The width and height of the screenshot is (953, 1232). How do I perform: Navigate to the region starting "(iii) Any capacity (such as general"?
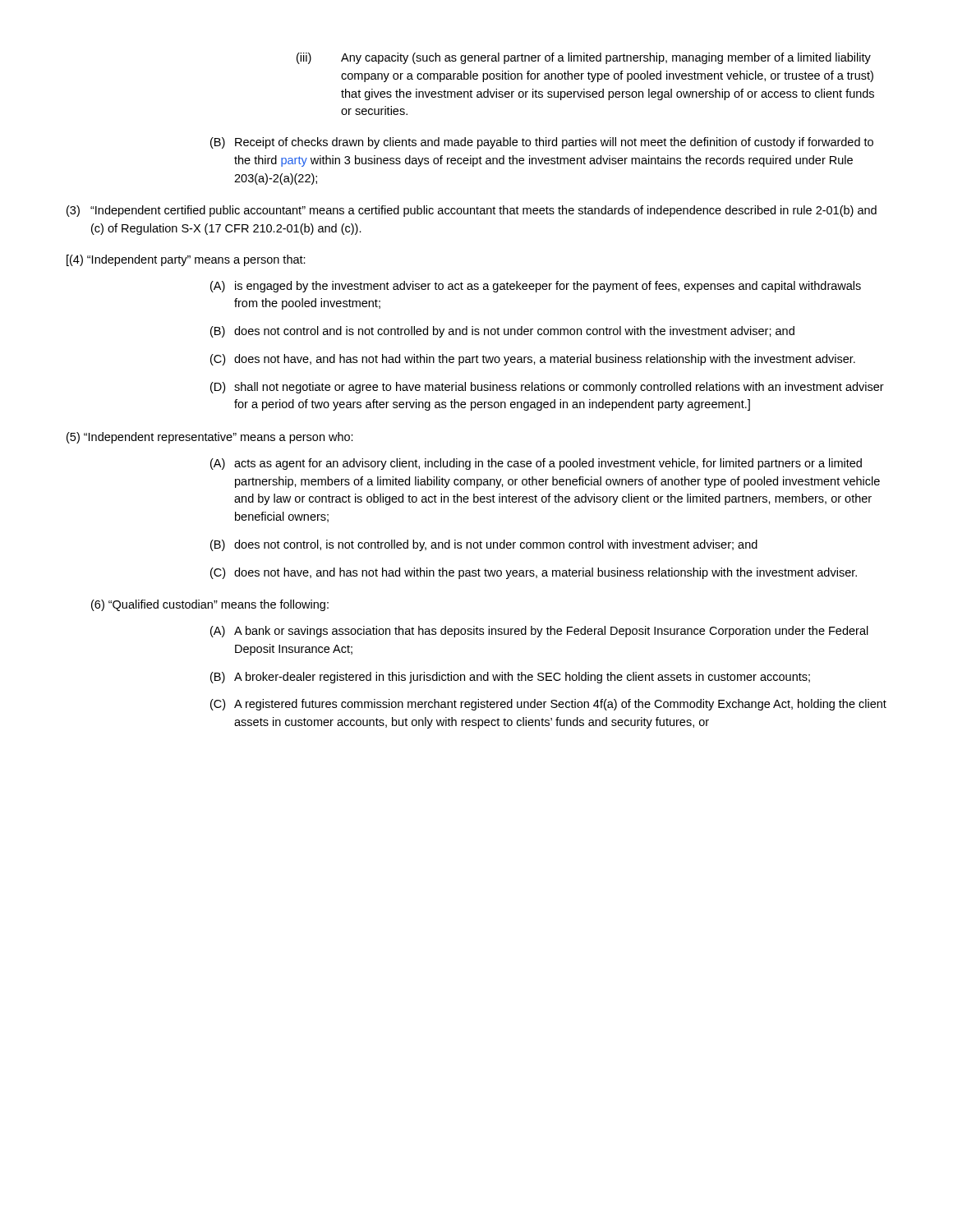[x=591, y=85]
